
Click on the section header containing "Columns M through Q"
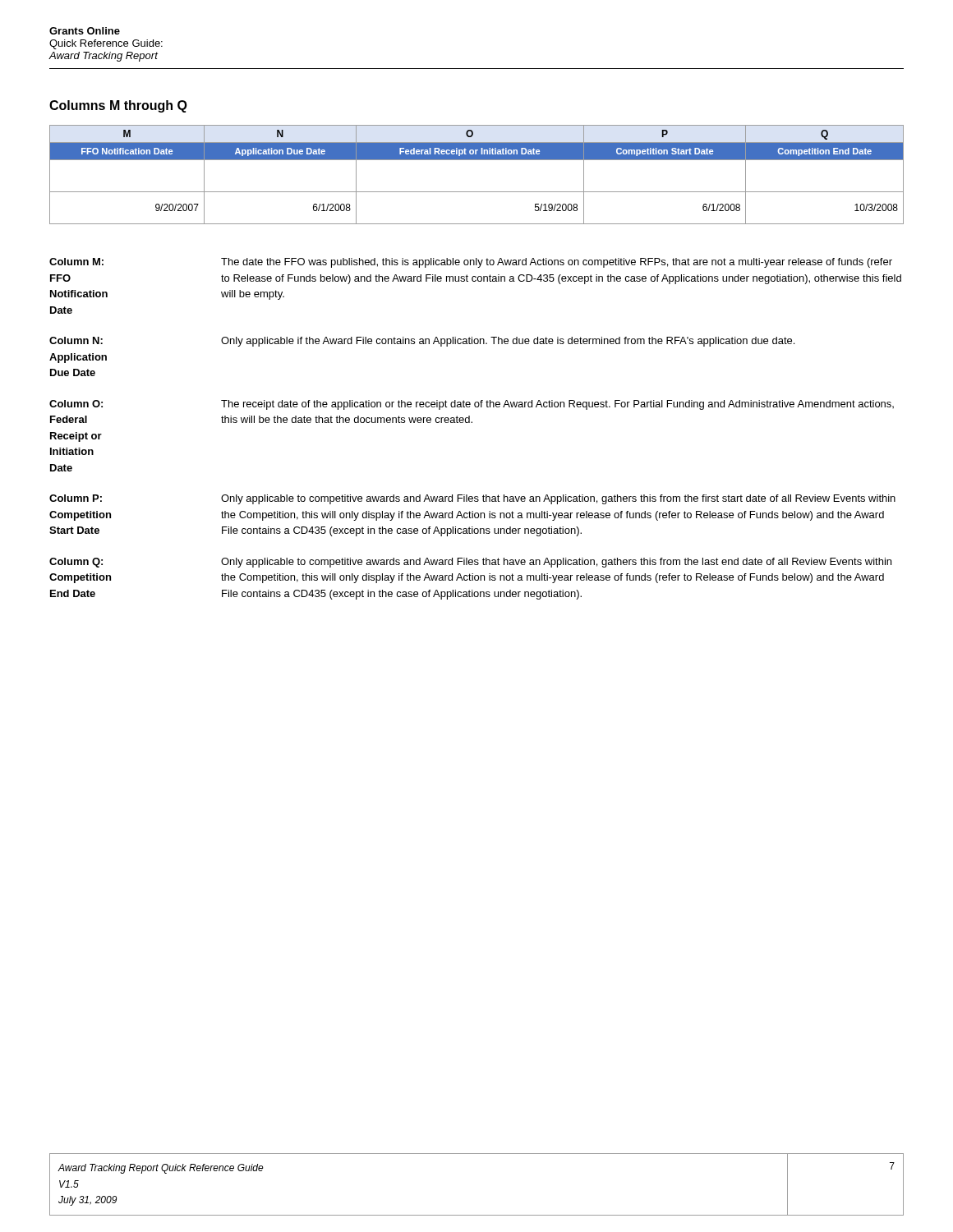click(x=118, y=106)
